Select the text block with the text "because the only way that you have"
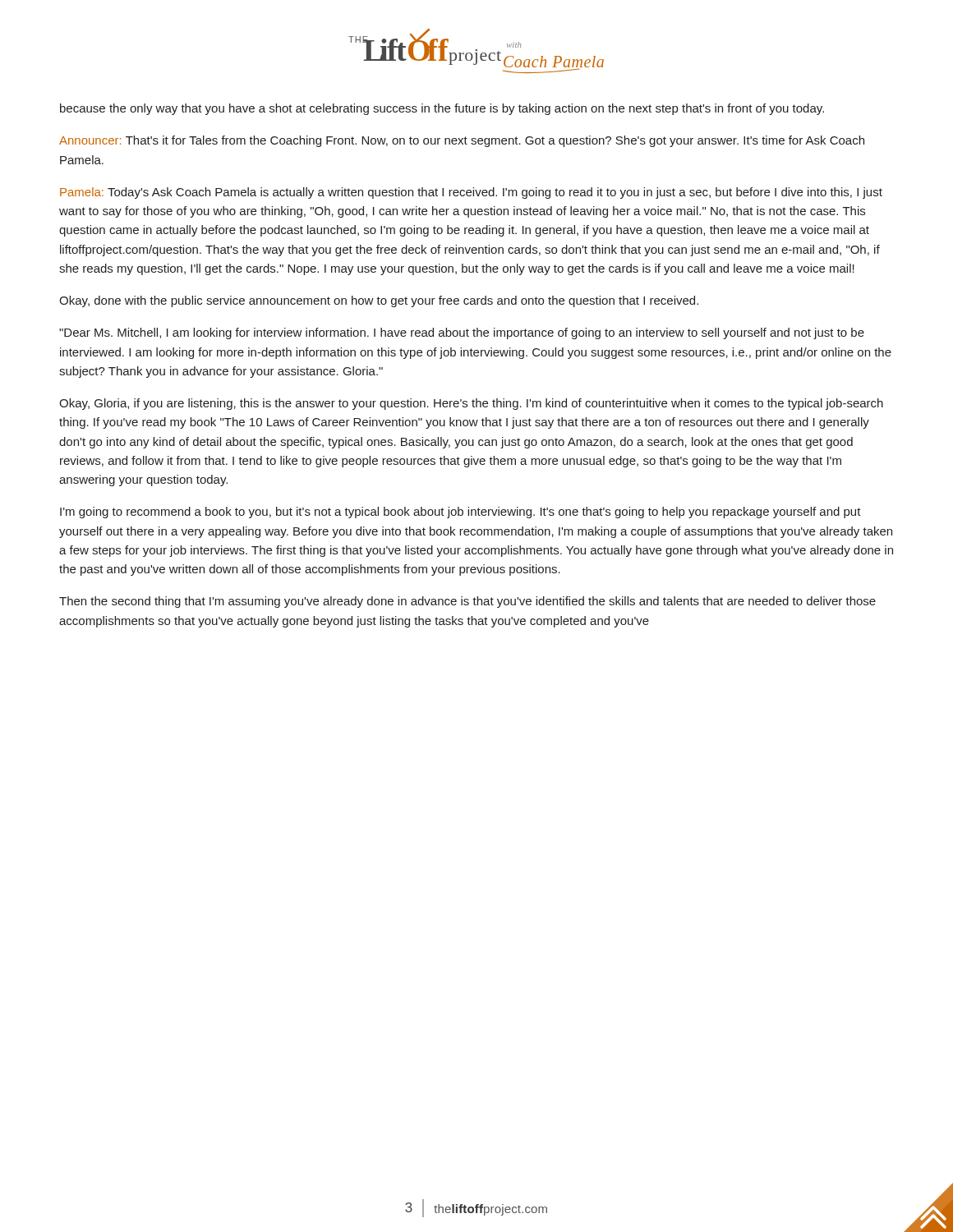 (x=442, y=108)
